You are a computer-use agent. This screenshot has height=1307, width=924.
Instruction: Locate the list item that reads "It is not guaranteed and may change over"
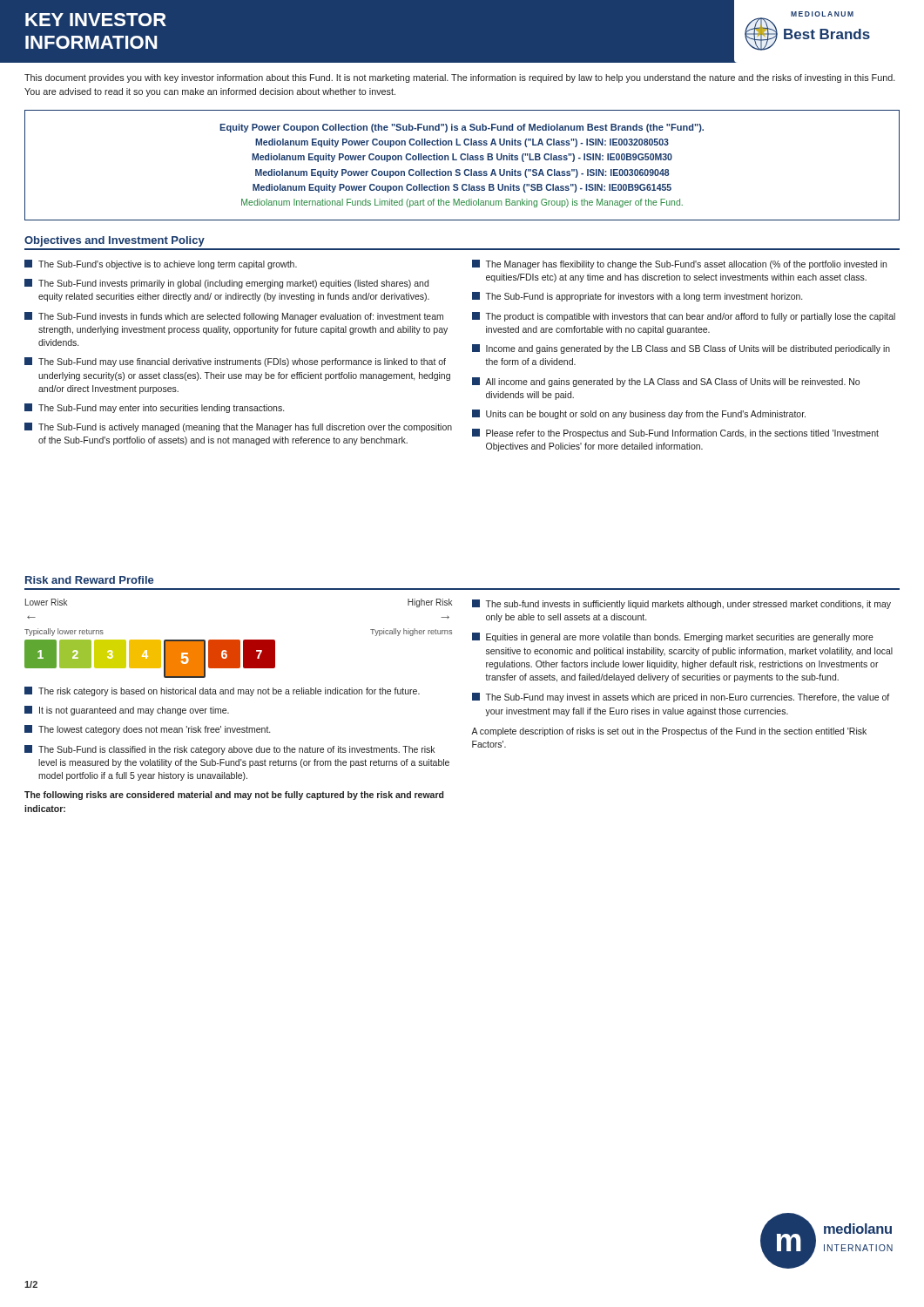pos(127,711)
